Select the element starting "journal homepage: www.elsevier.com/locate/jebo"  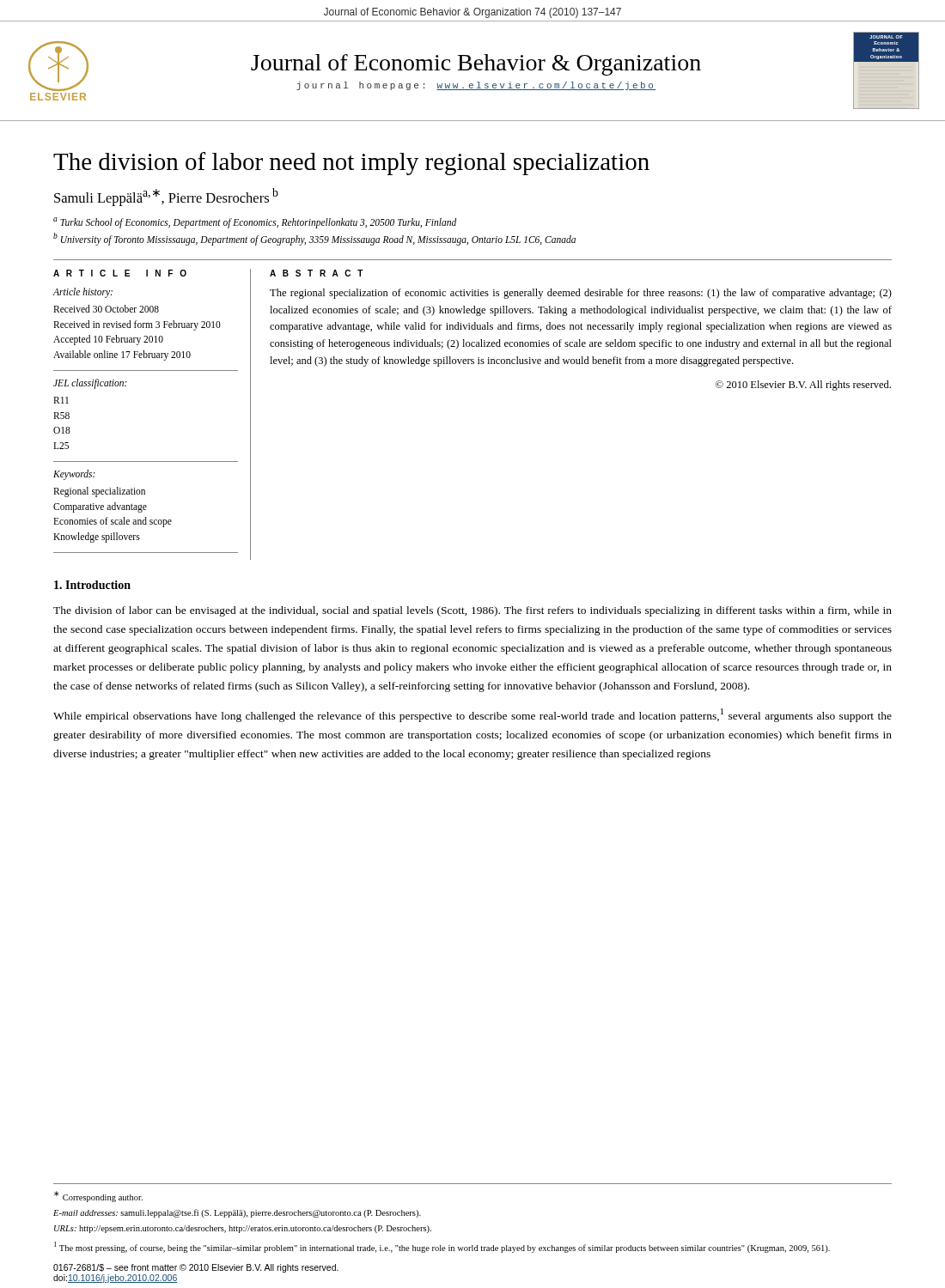476,86
